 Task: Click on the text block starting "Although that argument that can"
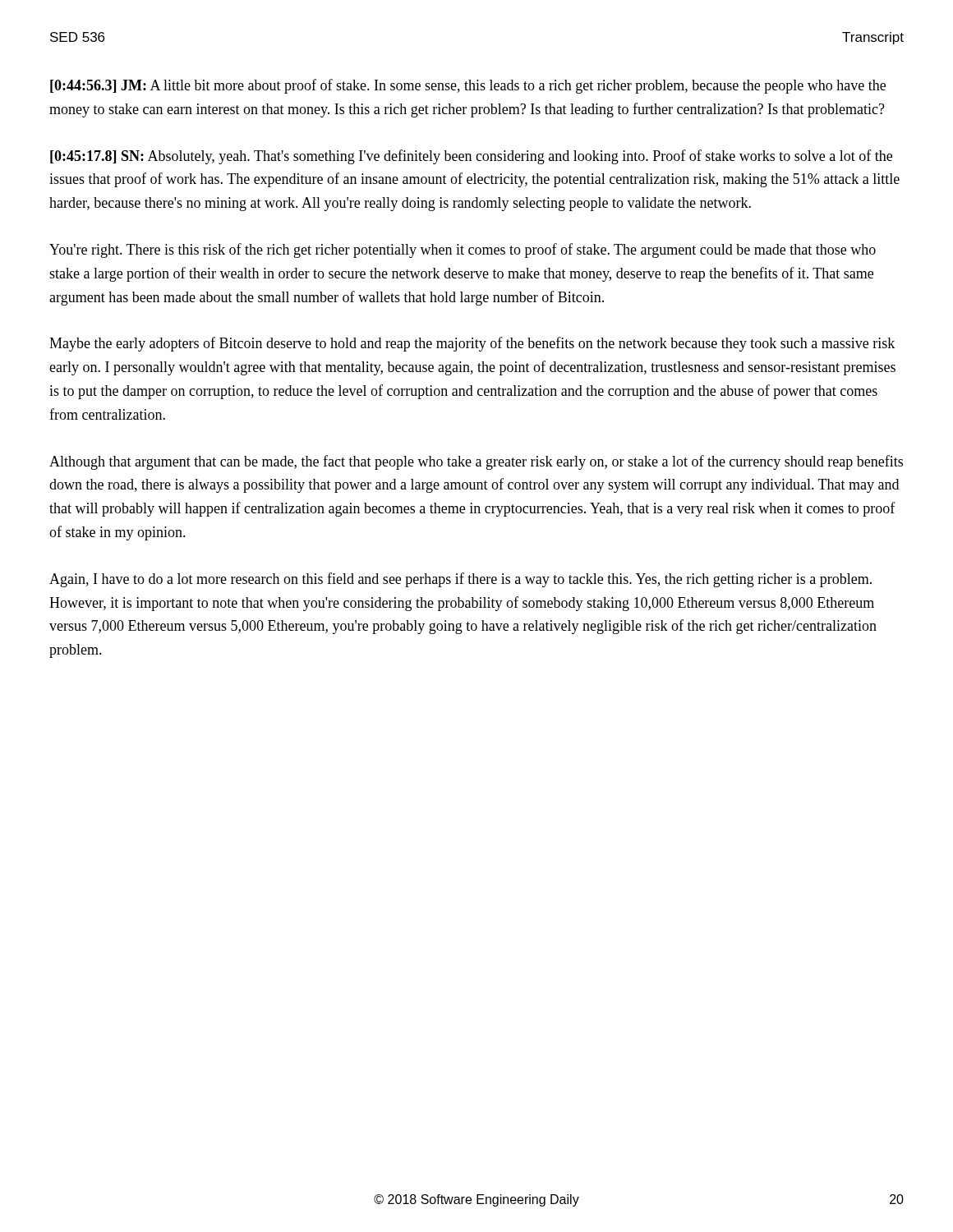(x=476, y=497)
